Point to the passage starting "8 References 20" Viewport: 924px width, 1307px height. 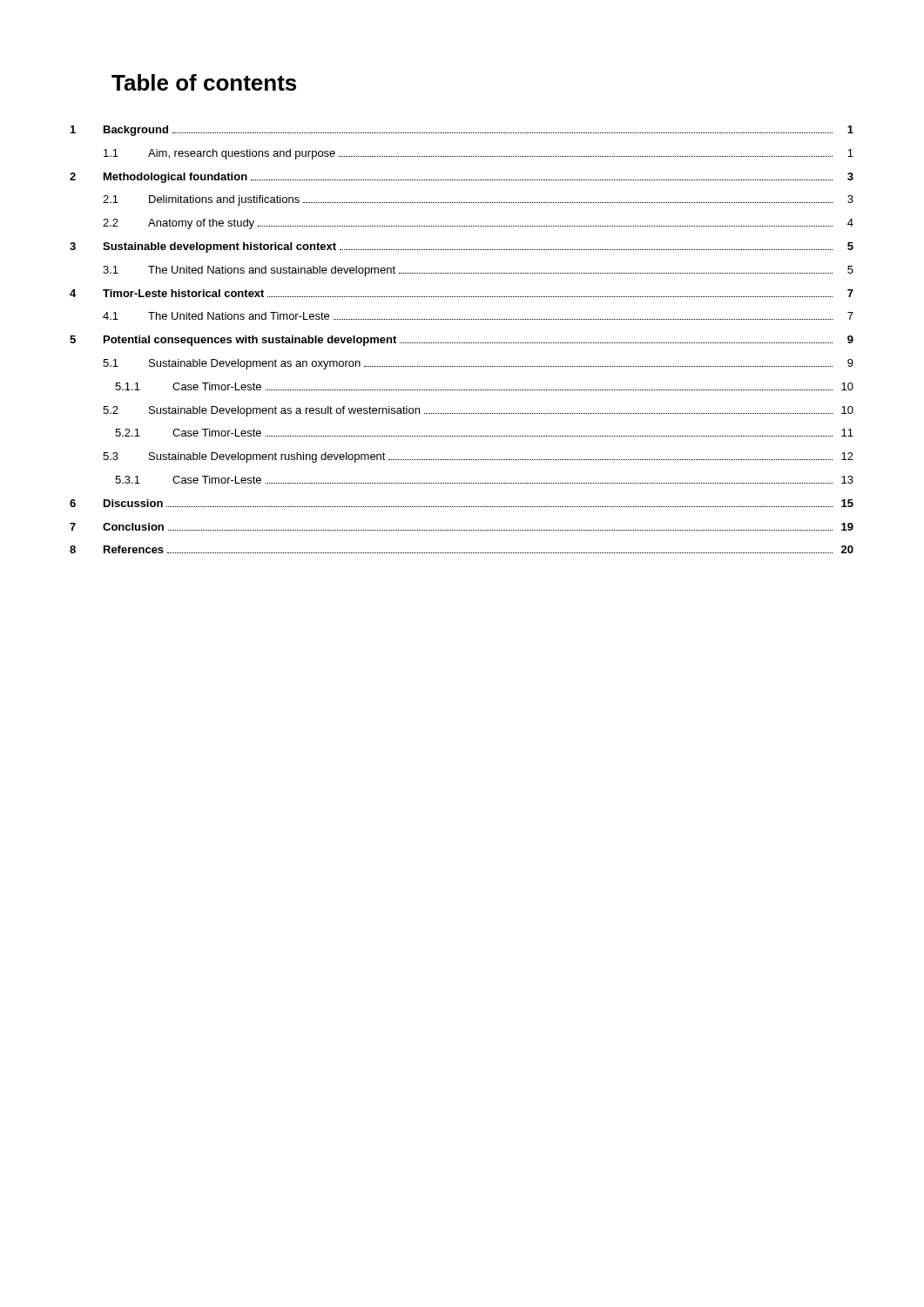click(x=462, y=550)
